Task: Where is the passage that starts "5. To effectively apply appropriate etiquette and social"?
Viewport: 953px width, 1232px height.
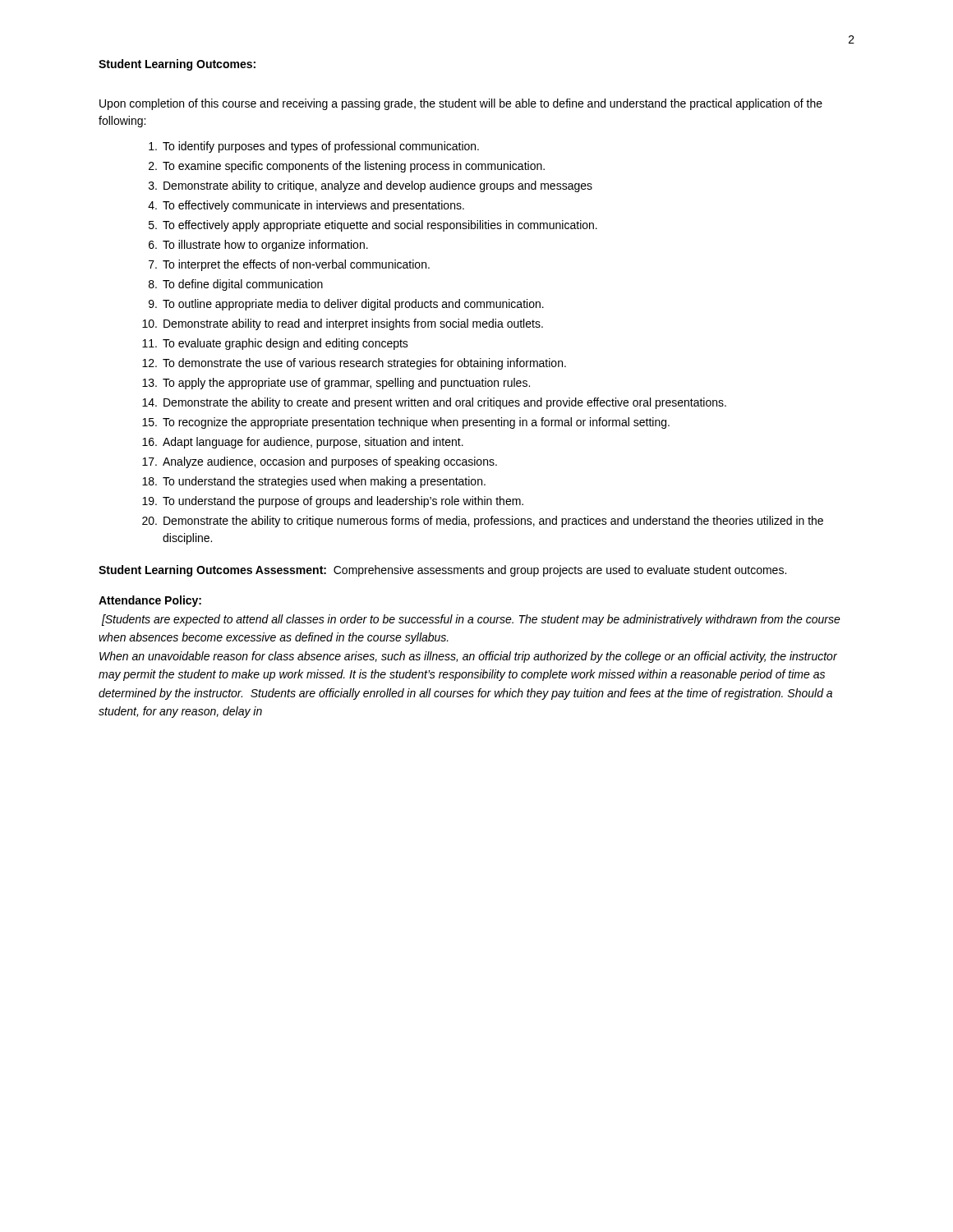Action: 493,225
